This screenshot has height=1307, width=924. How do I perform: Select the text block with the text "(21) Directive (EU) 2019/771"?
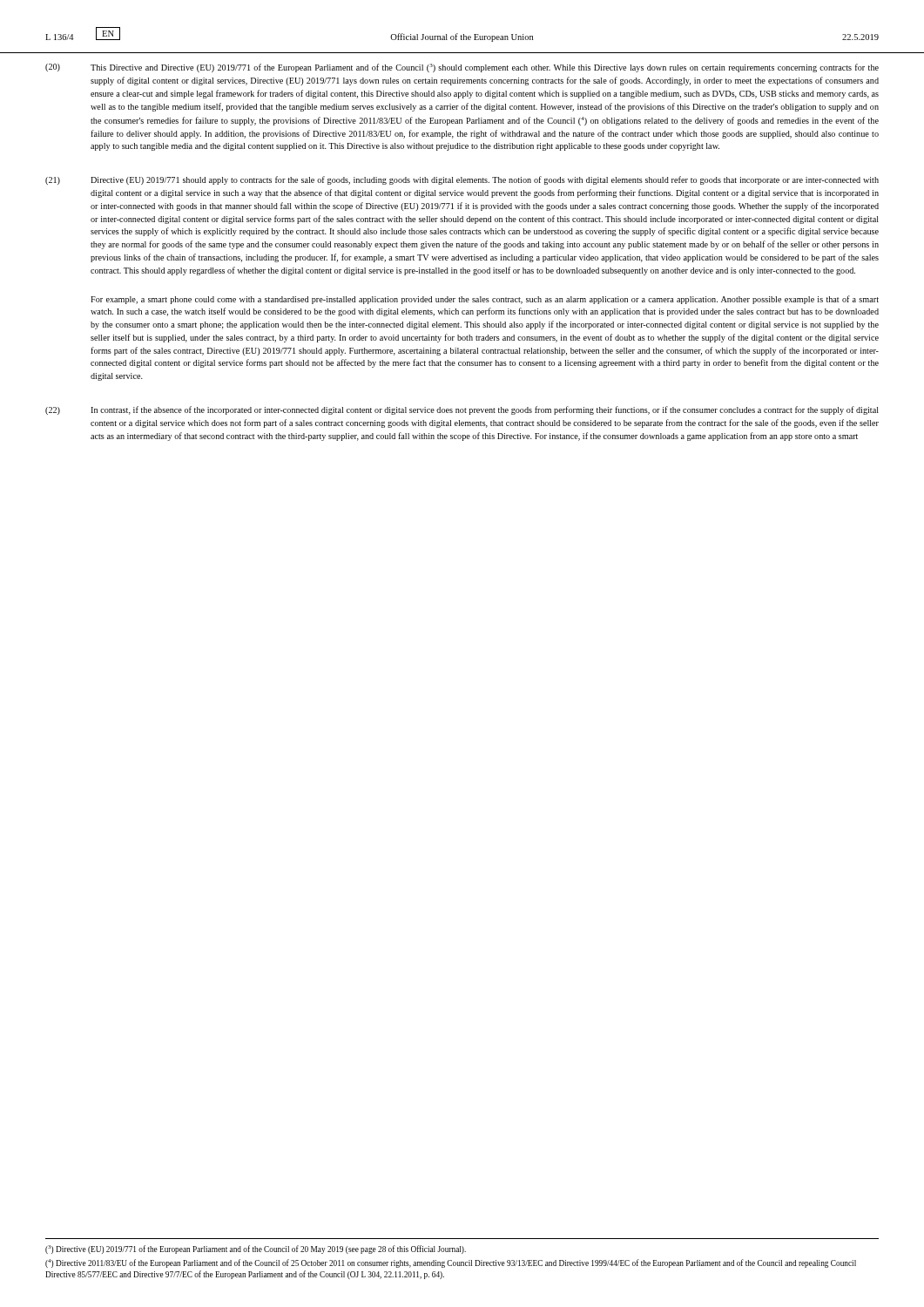462,226
